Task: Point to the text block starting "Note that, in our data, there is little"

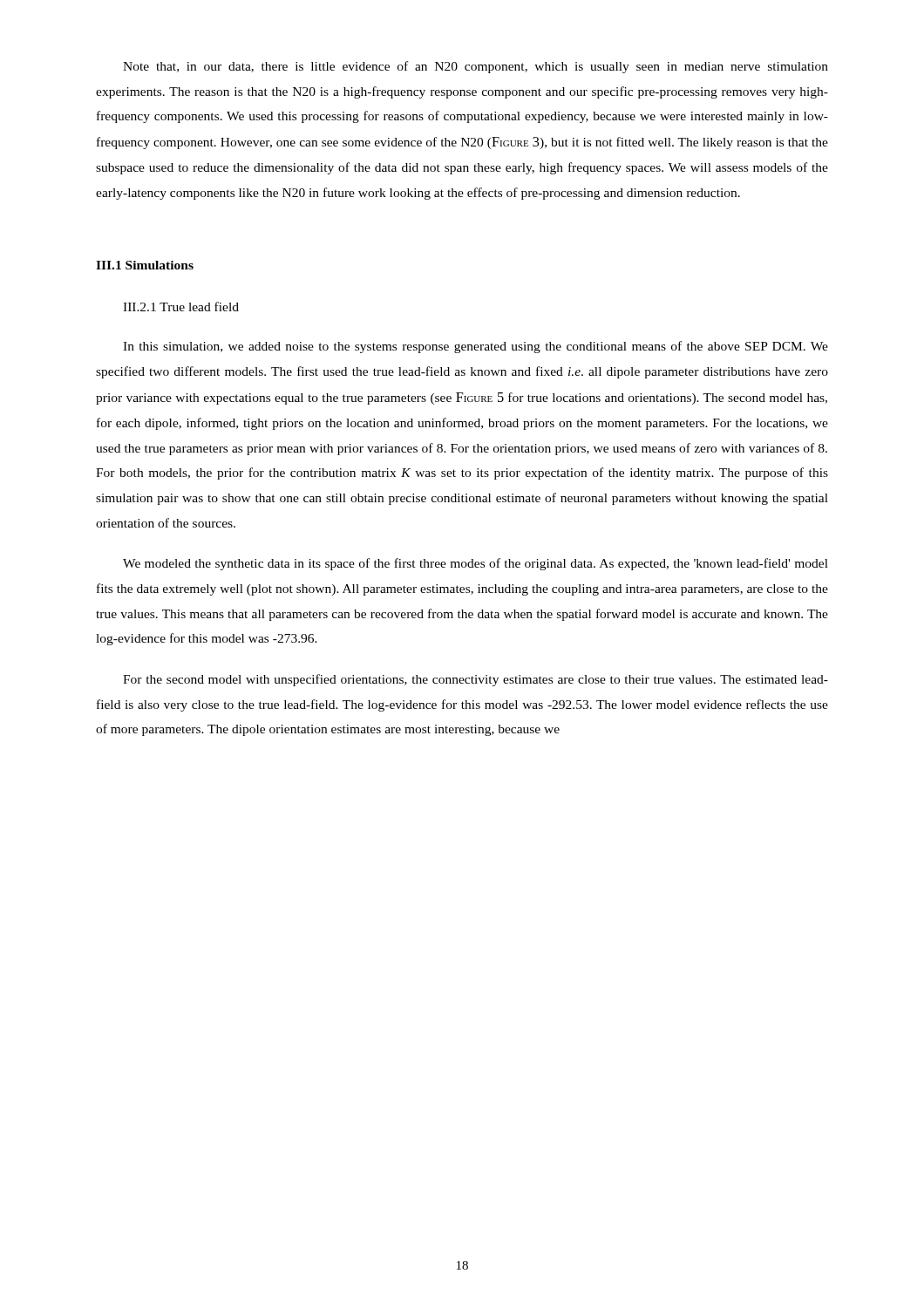Action: (462, 130)
